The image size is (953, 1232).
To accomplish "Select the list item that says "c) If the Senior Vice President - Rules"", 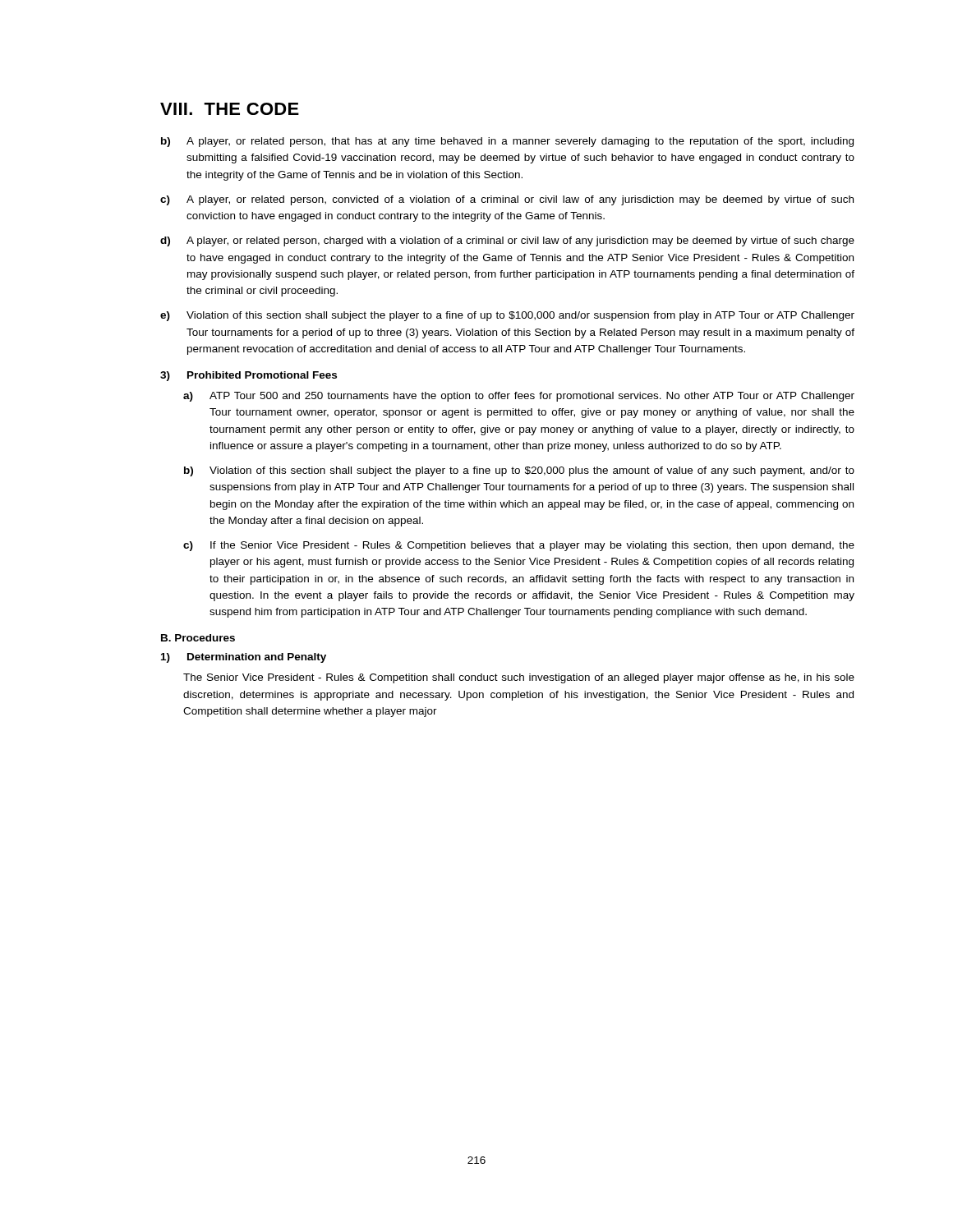I will tap(519, 579).
